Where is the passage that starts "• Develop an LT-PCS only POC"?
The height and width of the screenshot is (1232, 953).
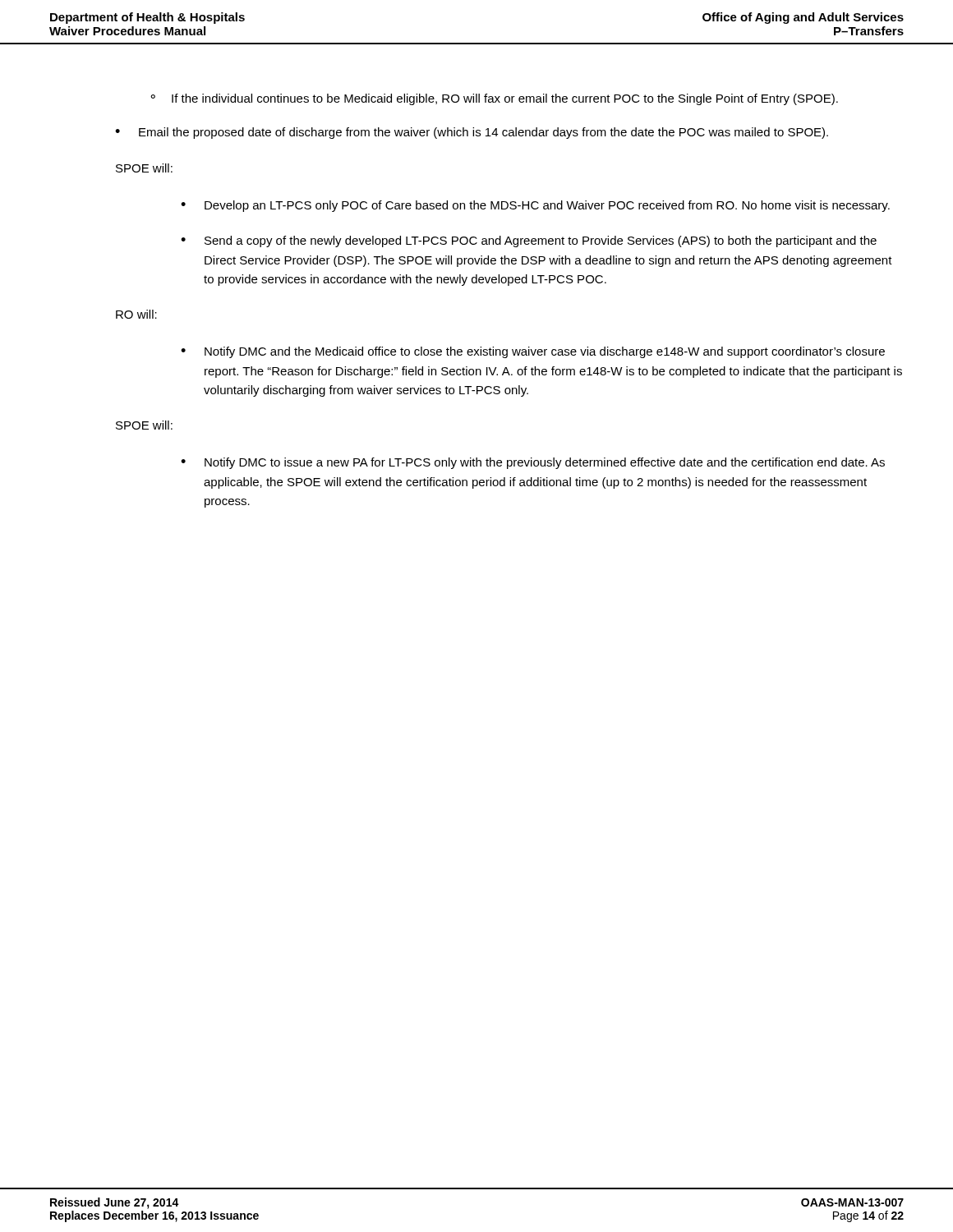[x=542, y=205]
